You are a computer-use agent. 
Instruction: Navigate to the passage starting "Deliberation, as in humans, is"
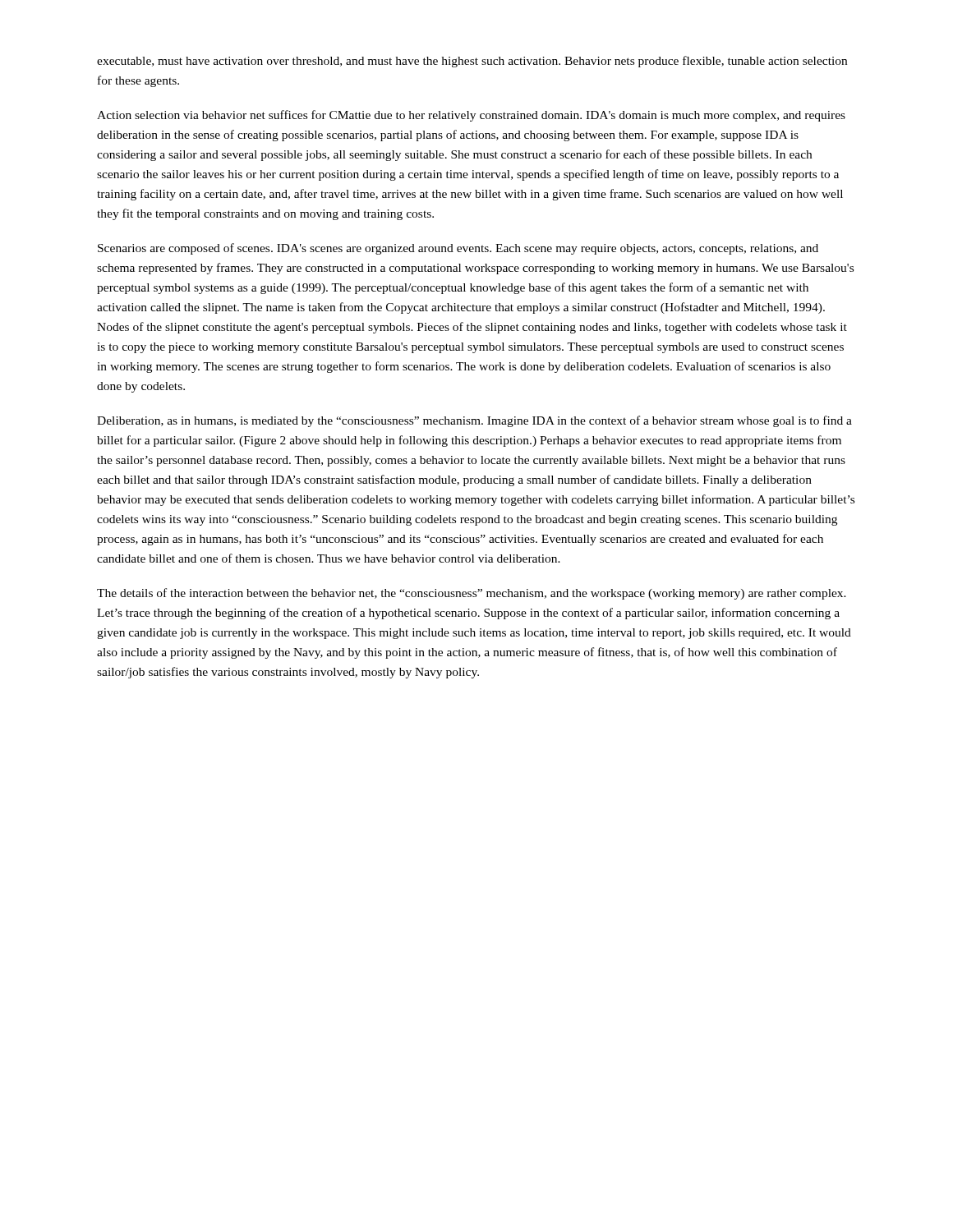coord(476,489)
